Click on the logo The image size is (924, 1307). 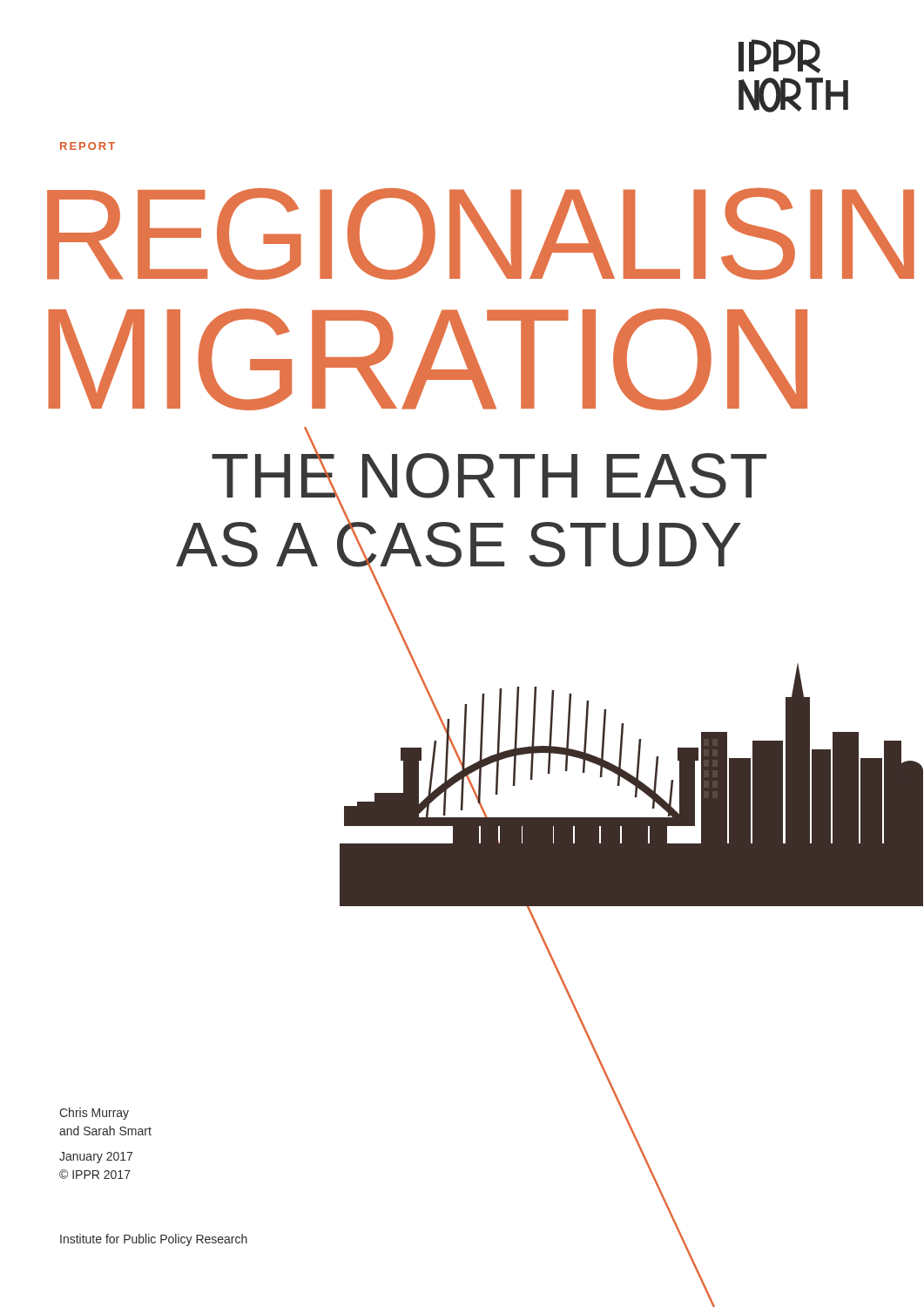pos(802,74)
